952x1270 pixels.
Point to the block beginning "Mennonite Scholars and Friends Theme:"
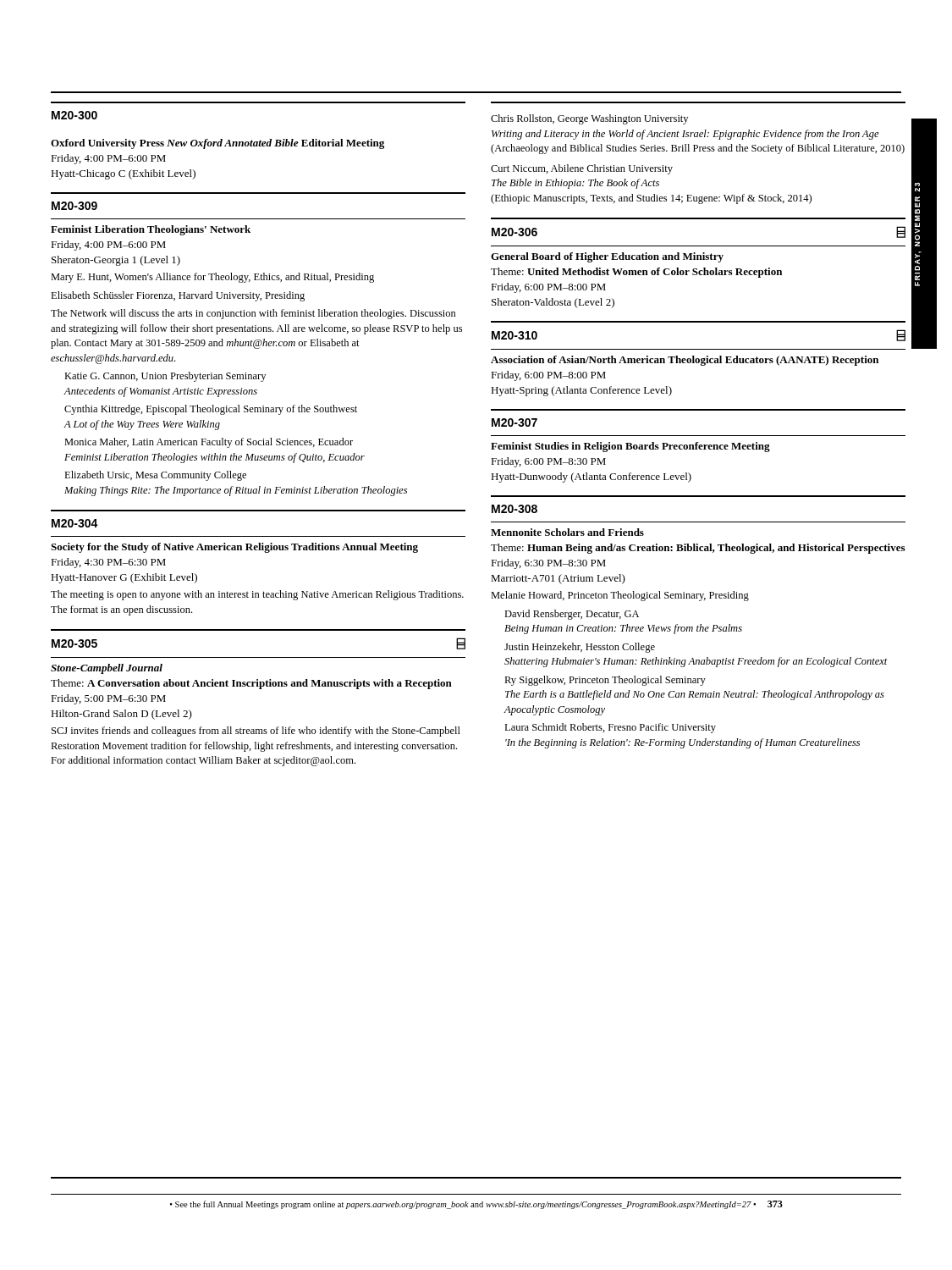567,532
